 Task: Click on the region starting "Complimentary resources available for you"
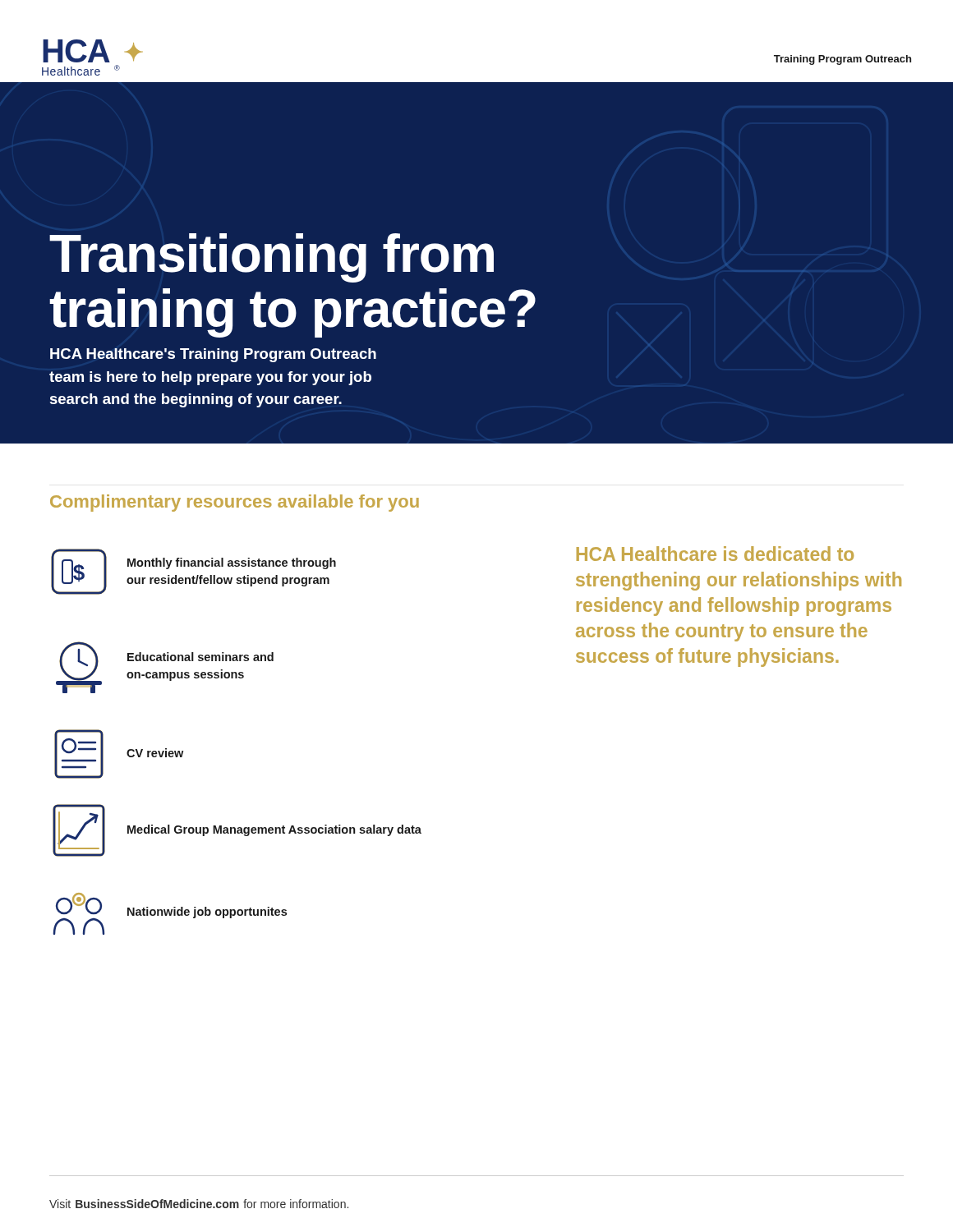click(x=235, y=501)
